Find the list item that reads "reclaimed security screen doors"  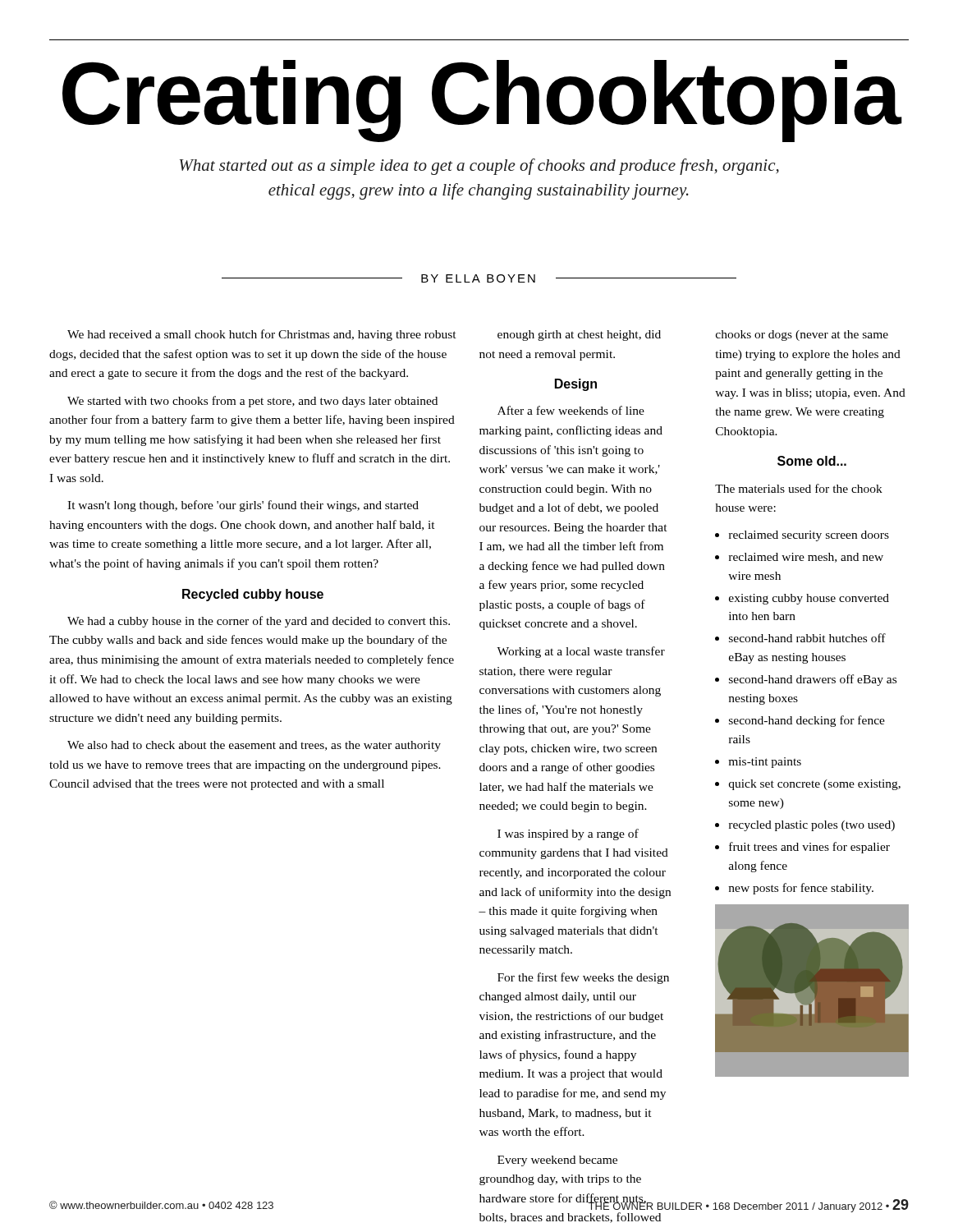point(809,534)
